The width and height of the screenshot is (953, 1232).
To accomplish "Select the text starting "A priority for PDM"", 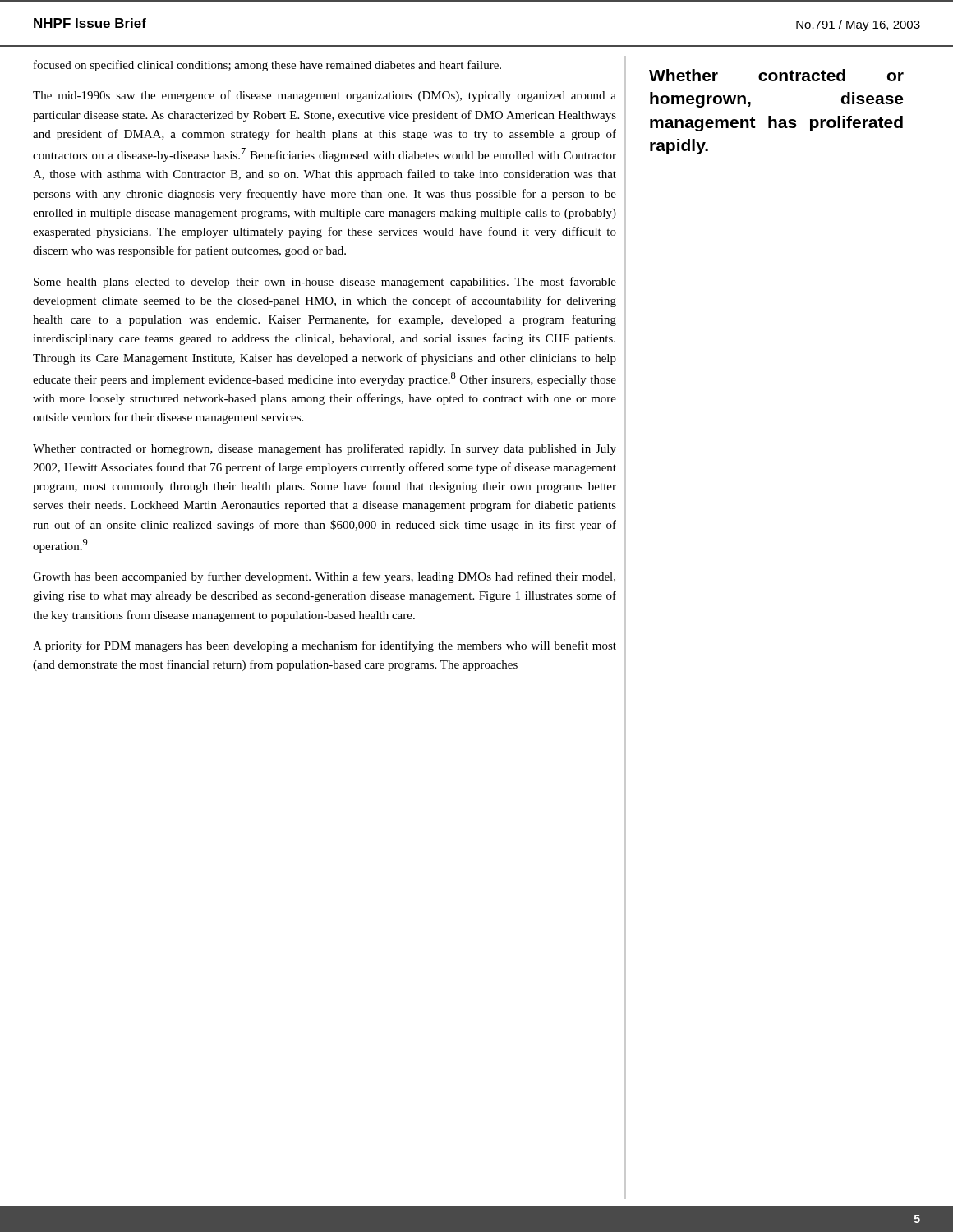I will tap(325, 655).
